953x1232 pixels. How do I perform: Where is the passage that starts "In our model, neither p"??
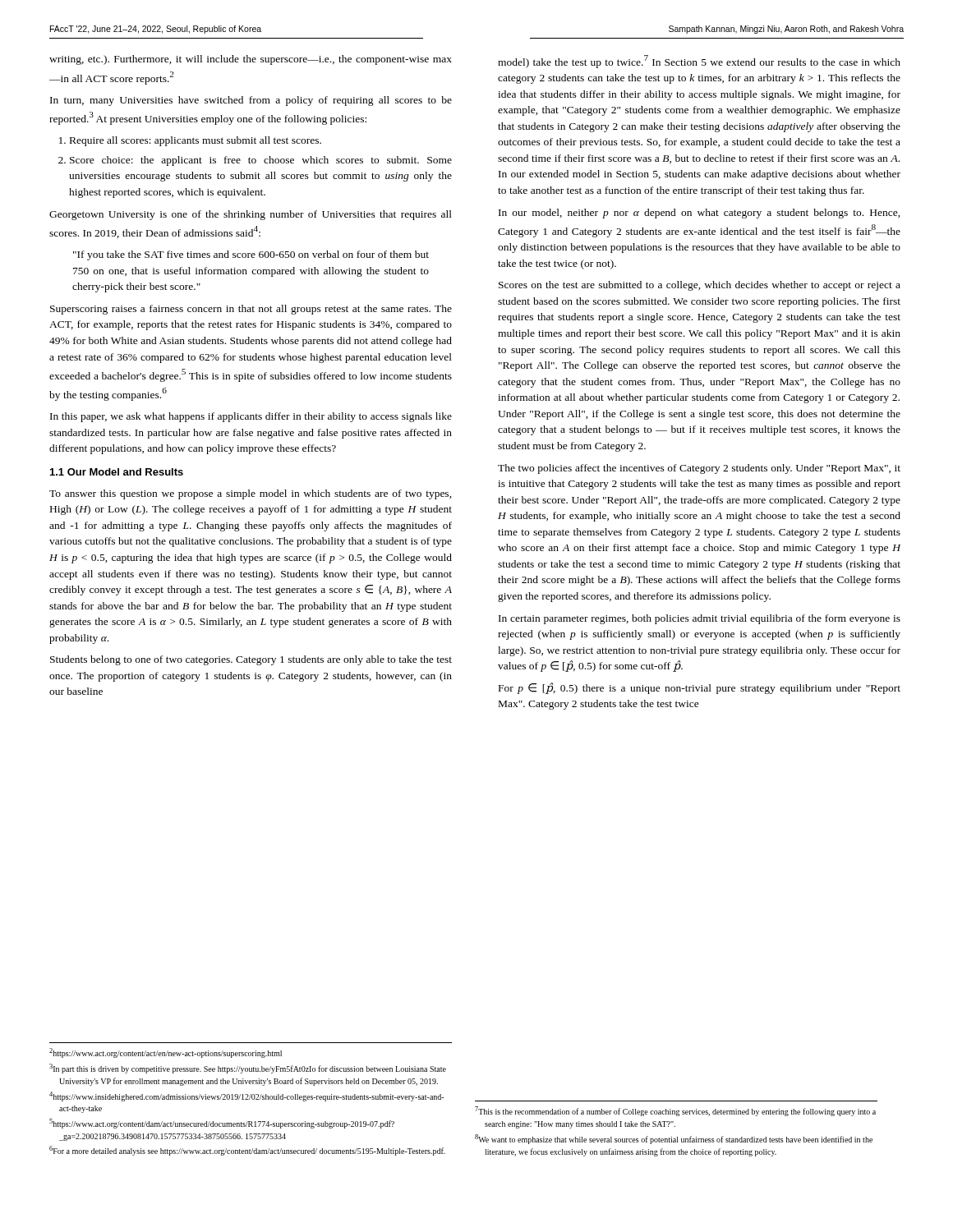(699, 238)
